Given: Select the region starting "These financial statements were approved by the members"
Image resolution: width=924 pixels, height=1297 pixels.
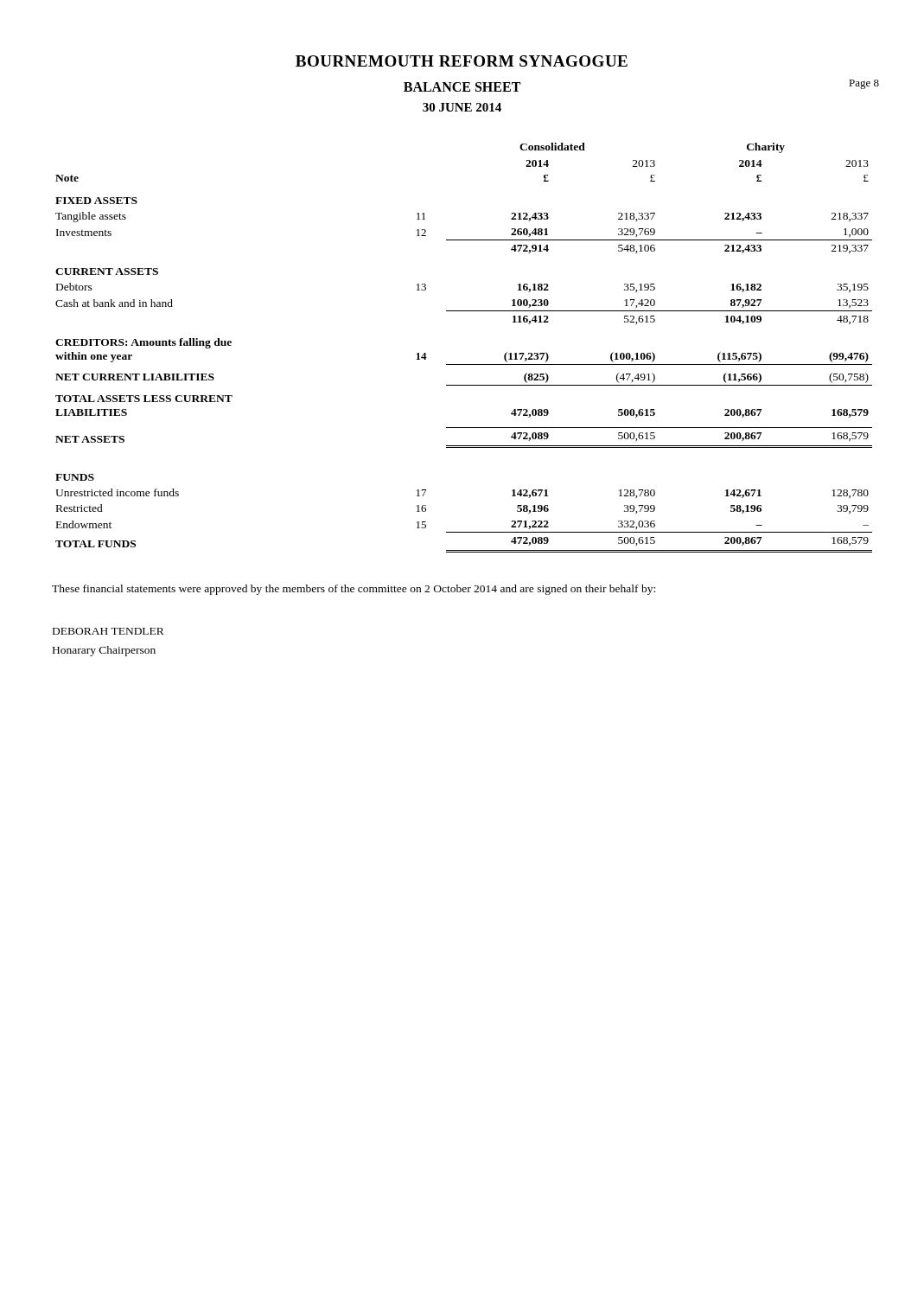Looking at the screenshot, I should [354, 588].
